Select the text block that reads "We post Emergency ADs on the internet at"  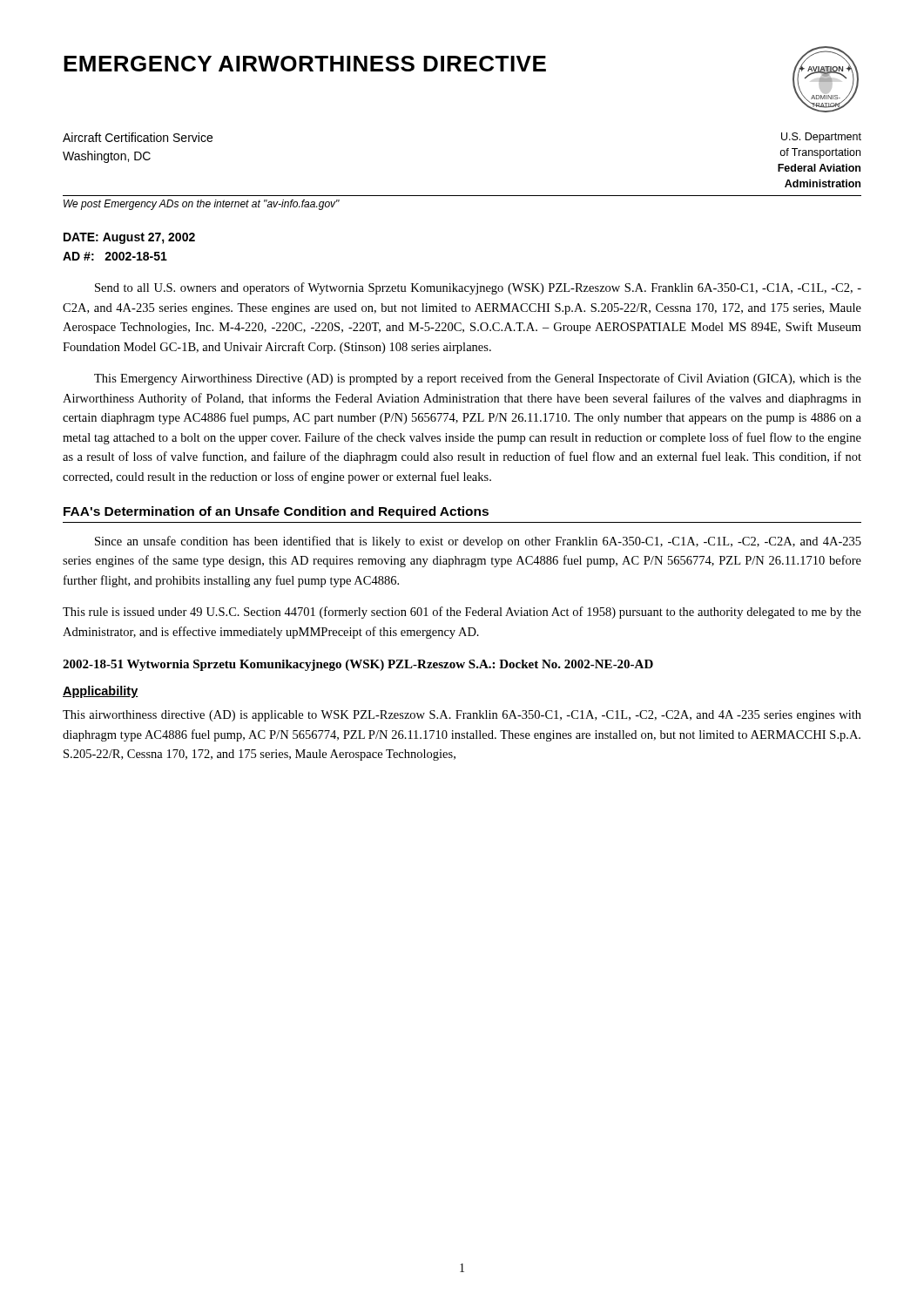click(201, 203)
